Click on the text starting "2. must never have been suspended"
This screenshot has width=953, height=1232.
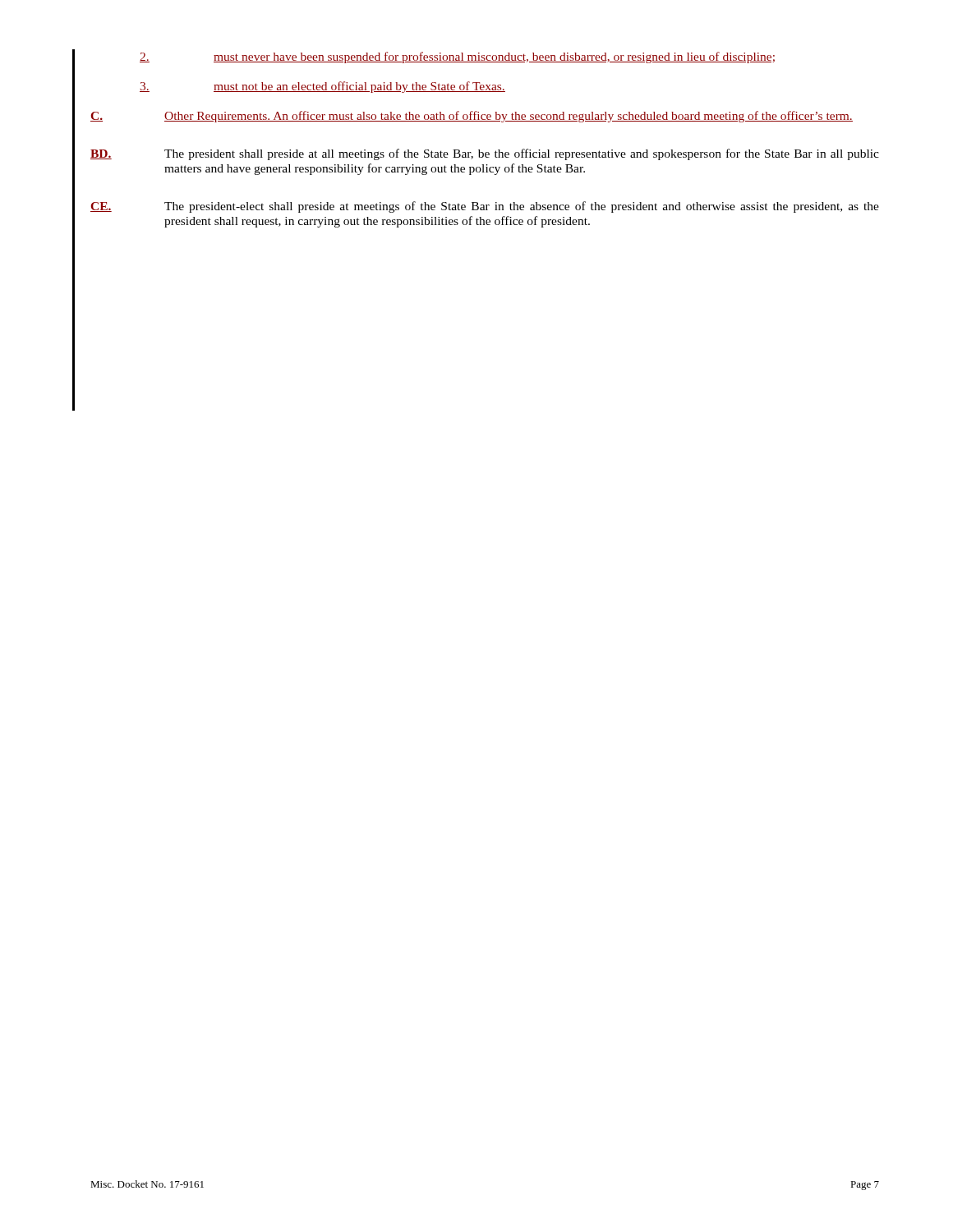[485, 57]
